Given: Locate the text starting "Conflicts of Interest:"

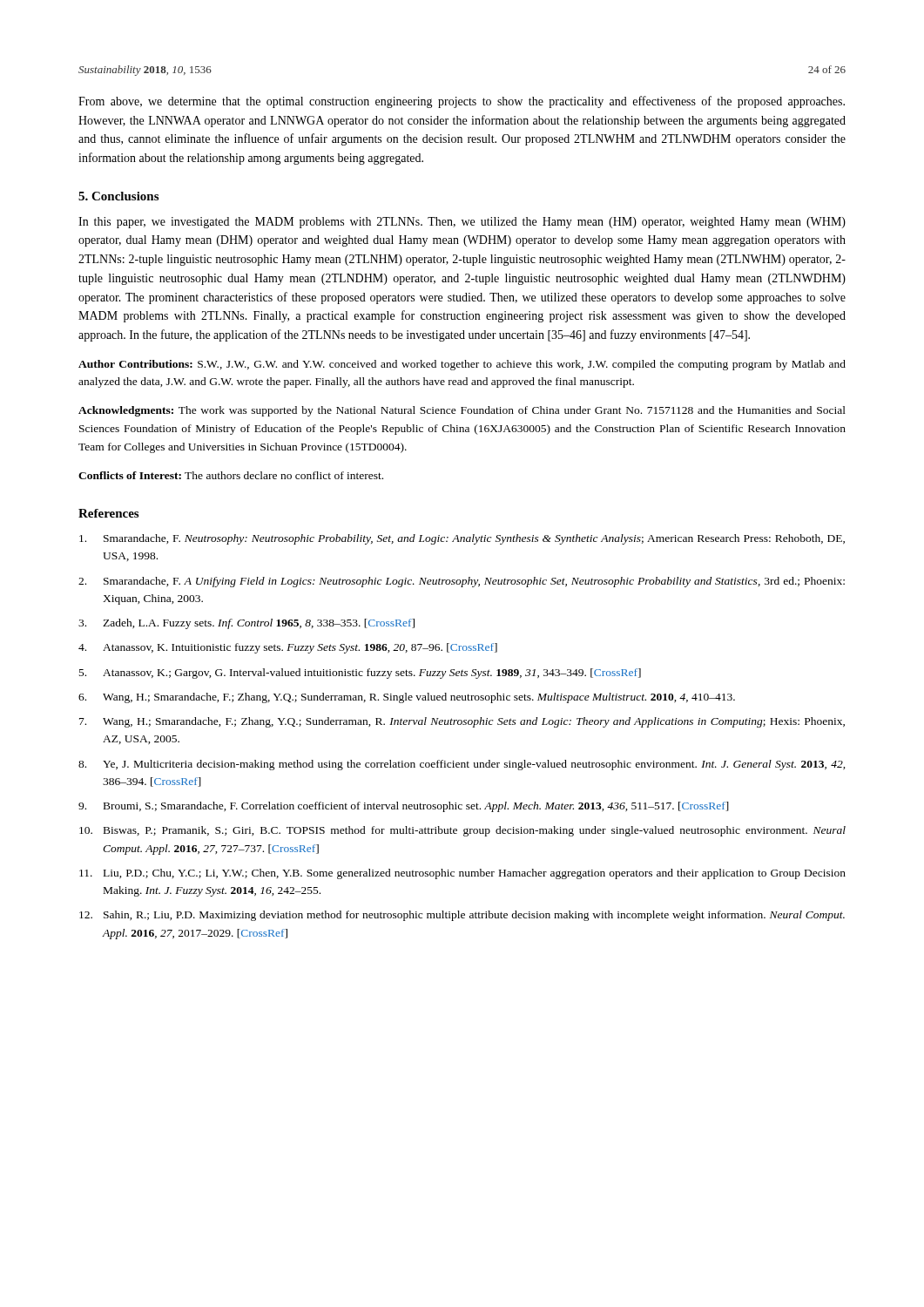Looking at the screenshot, I should pos(231,475).
